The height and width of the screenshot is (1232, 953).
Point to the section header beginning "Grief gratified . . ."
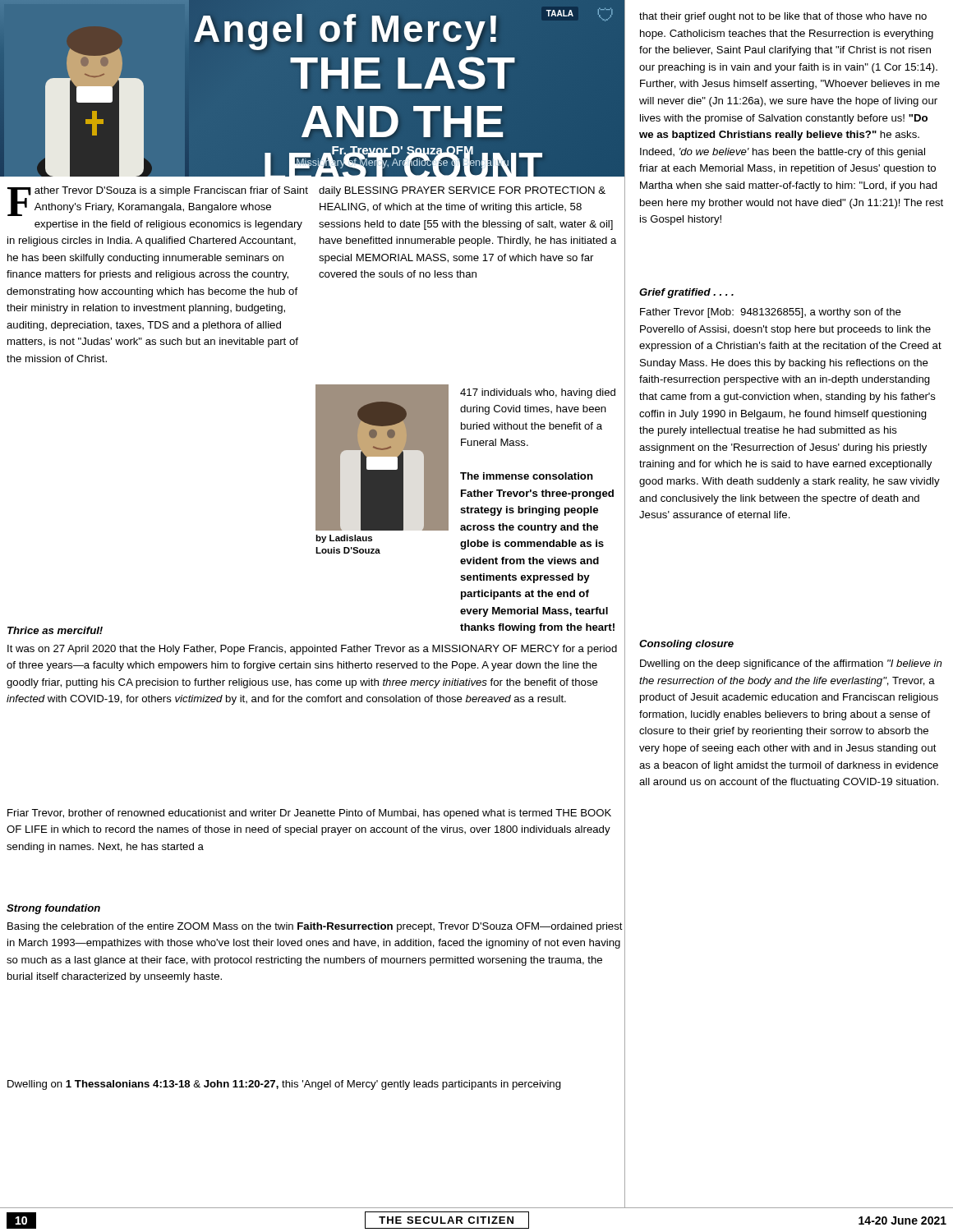point(687,292)
